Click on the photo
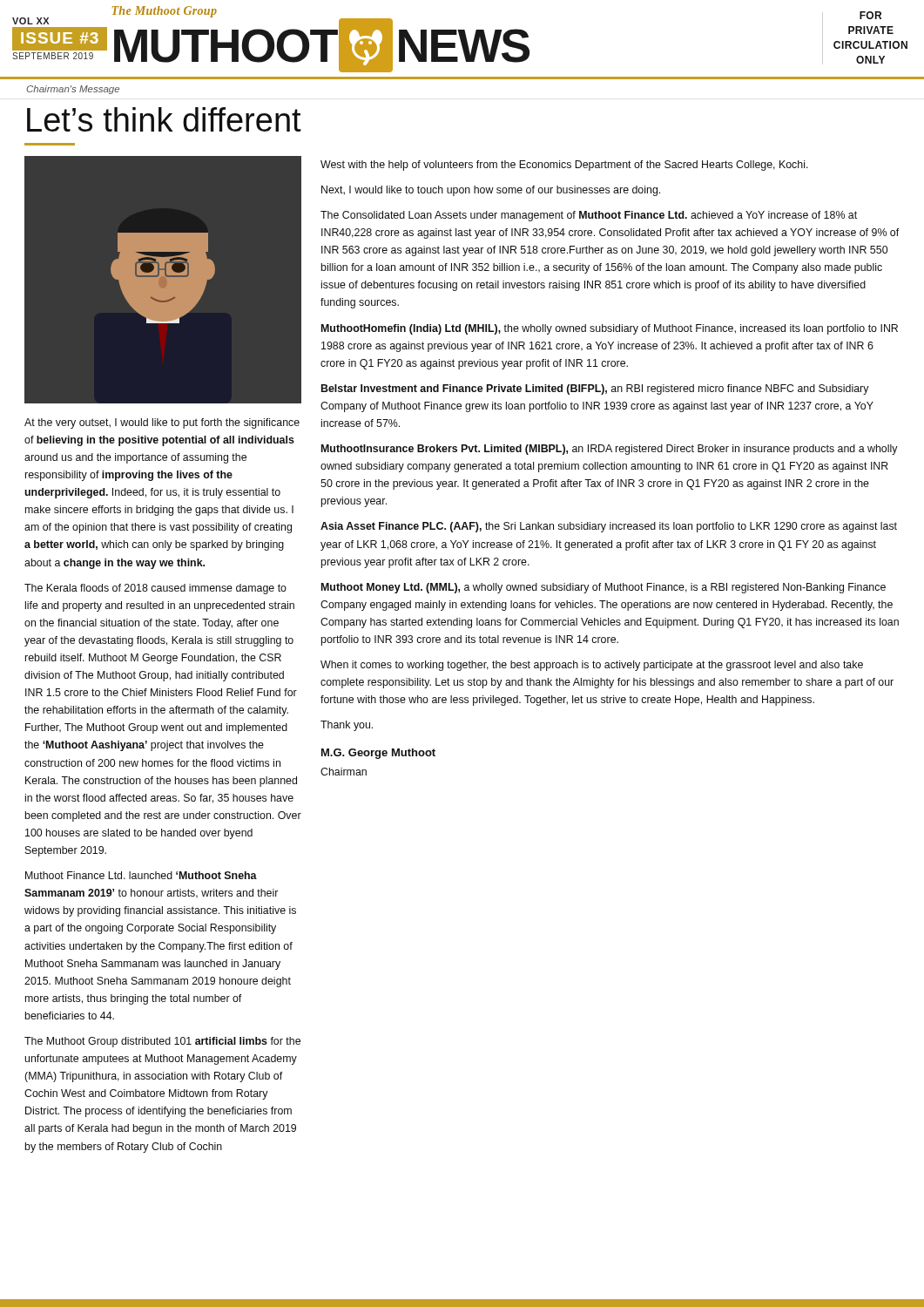 pyautogui.click(x=163, y=280)
